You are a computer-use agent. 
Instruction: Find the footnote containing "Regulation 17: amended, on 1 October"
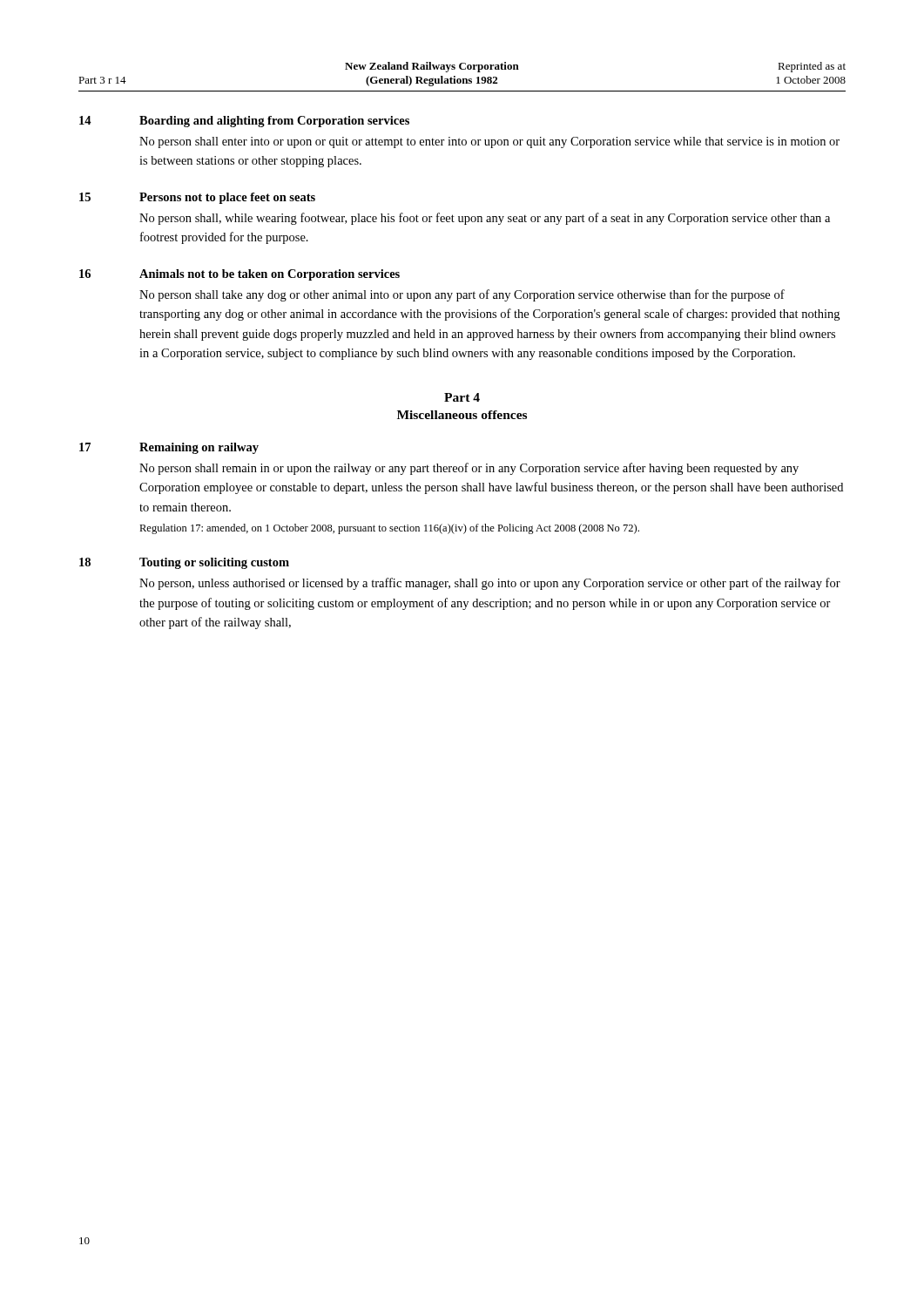[x=390, y=528]
